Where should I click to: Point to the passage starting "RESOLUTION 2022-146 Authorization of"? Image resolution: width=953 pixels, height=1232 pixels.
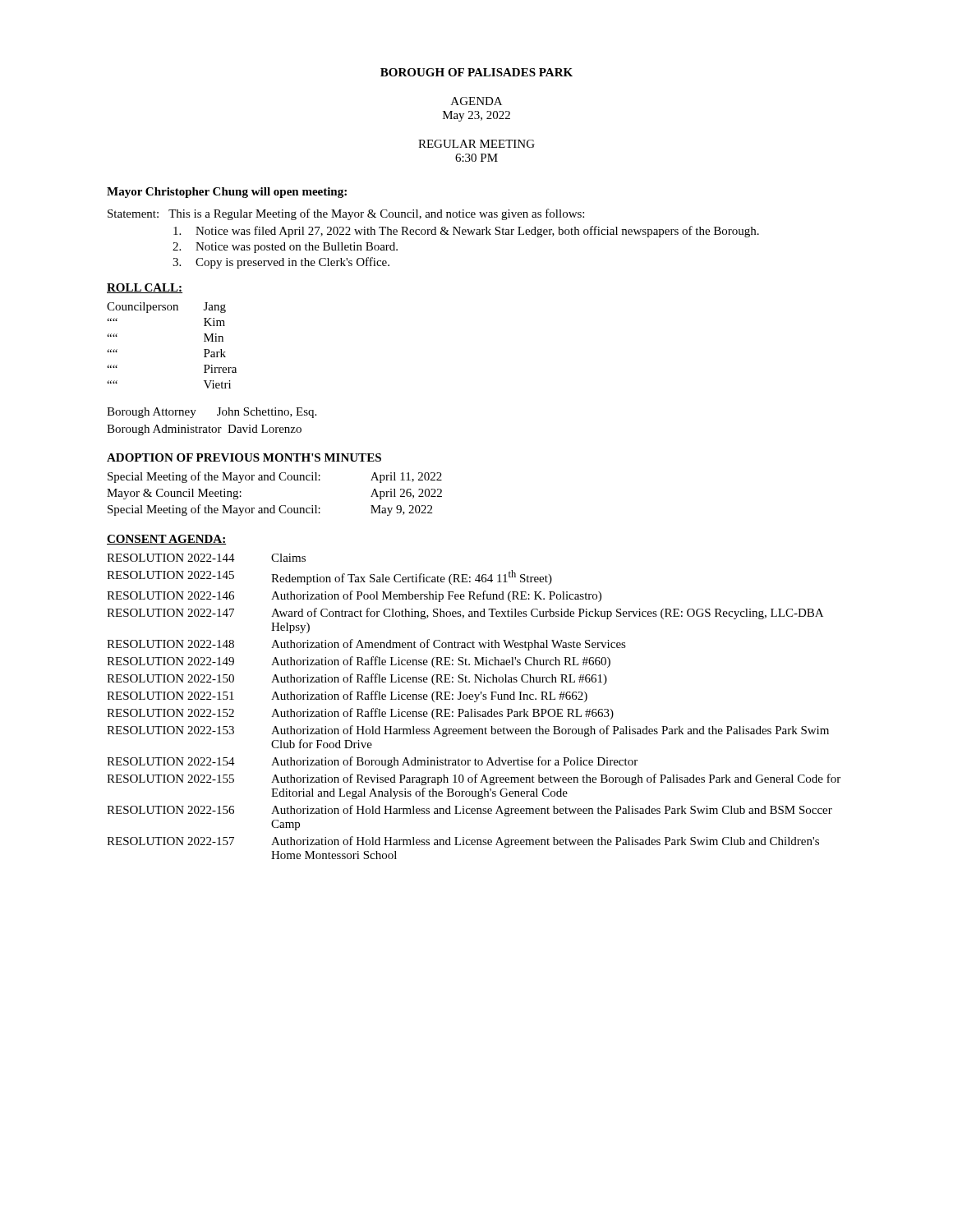[x=354, y=596]
